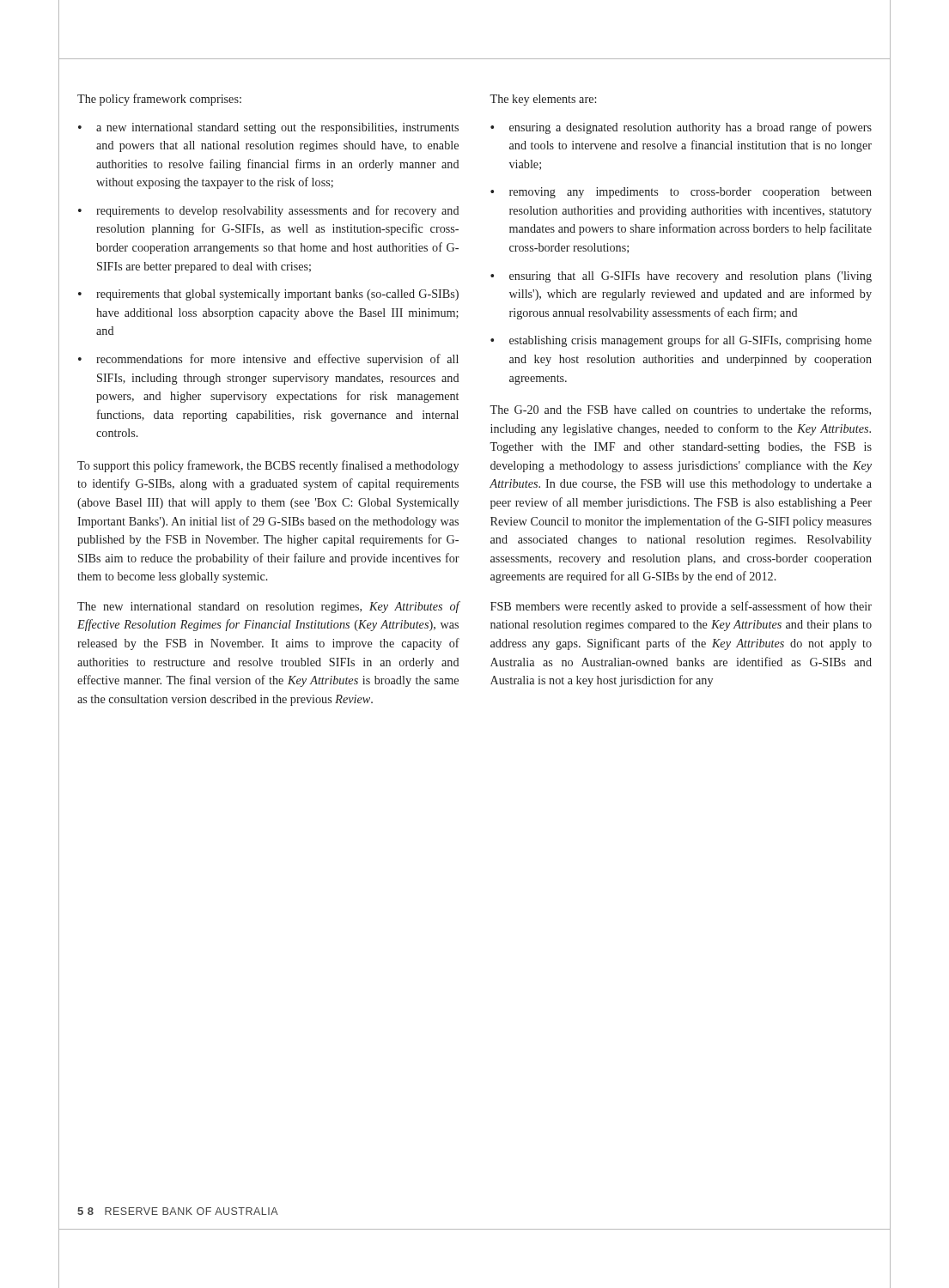Select the element starting "The key elements are:"

544,99
